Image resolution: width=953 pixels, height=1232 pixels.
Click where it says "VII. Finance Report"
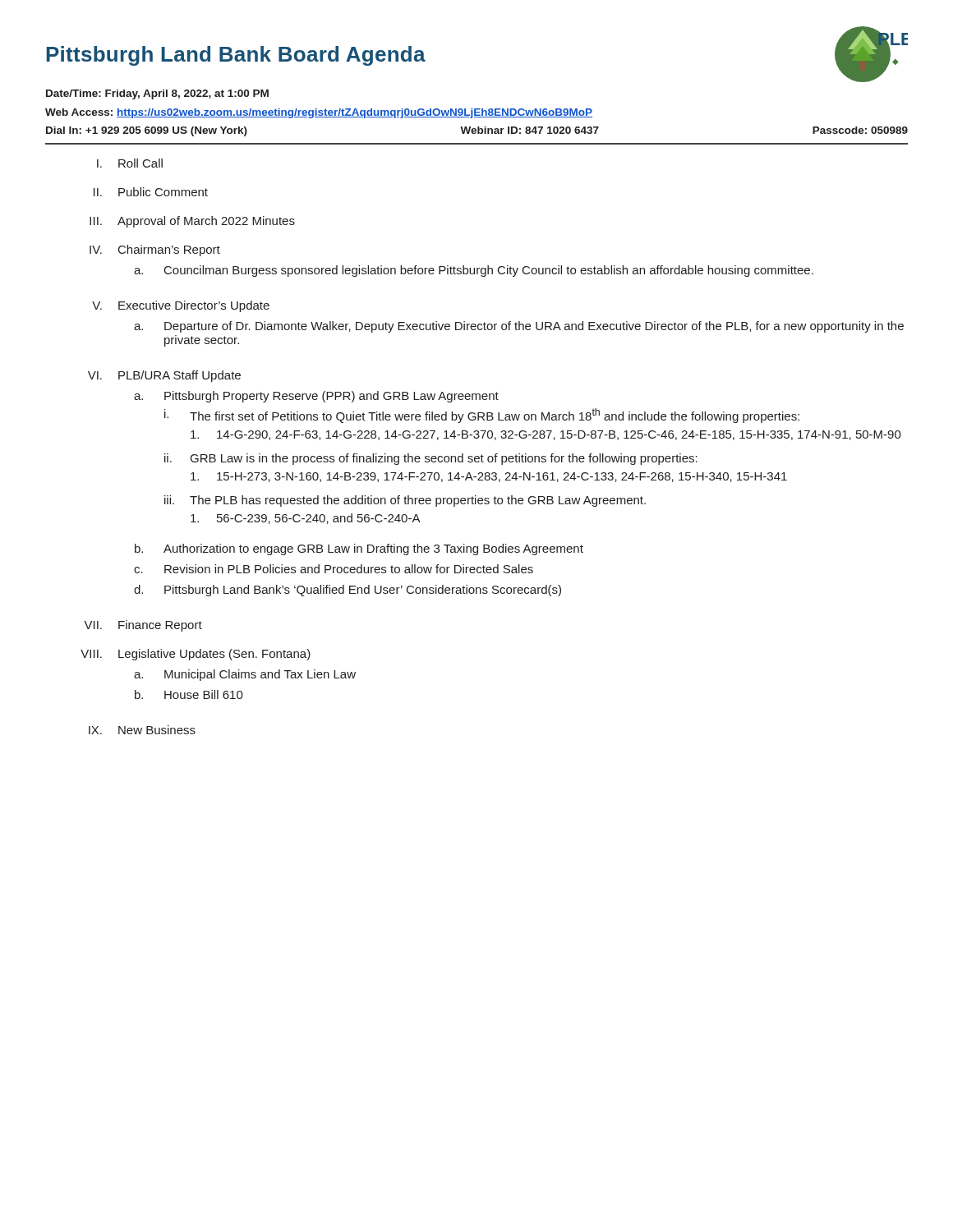[143, 626]
